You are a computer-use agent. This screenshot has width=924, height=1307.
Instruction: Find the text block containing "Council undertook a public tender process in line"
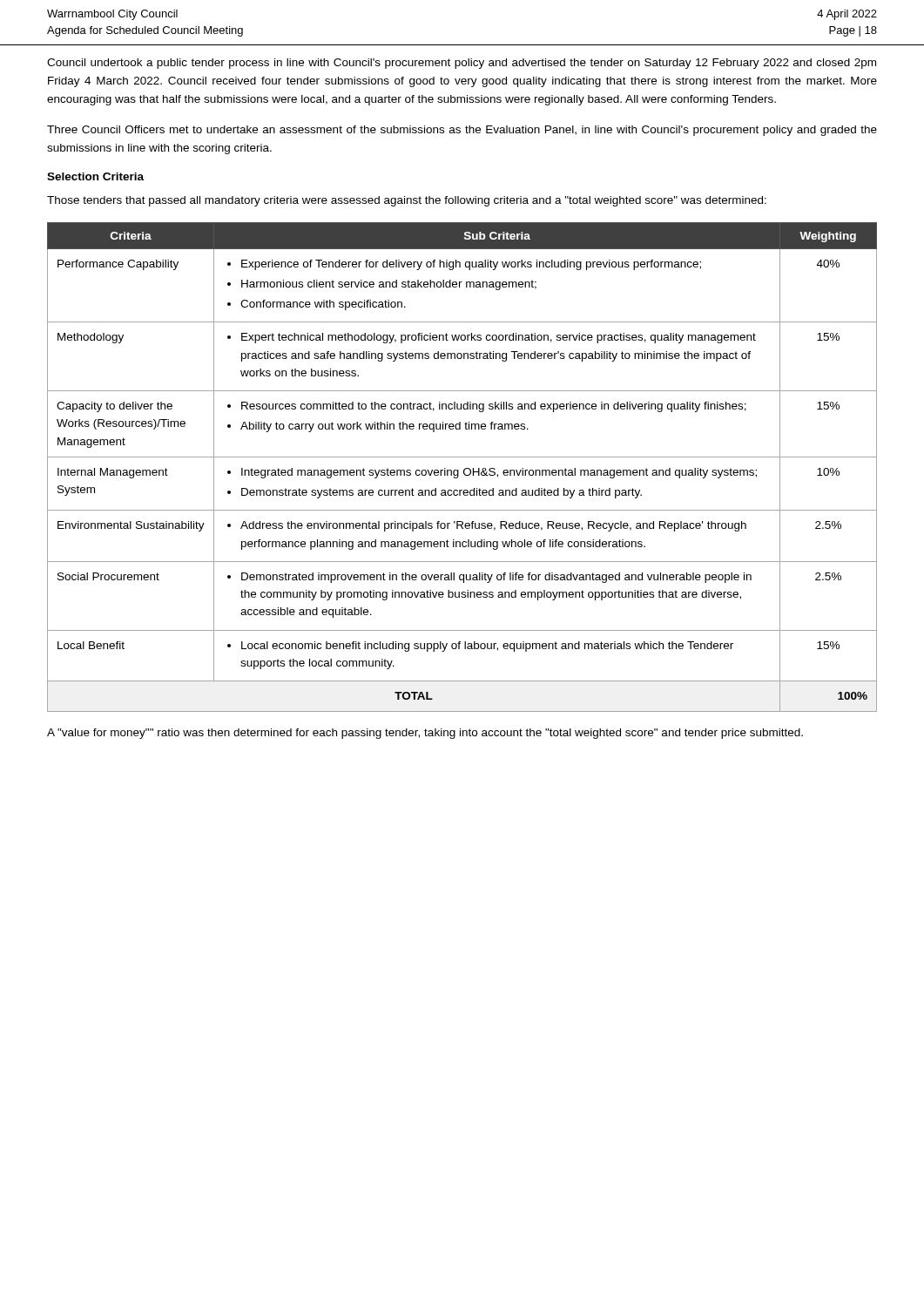coord(462,81)
